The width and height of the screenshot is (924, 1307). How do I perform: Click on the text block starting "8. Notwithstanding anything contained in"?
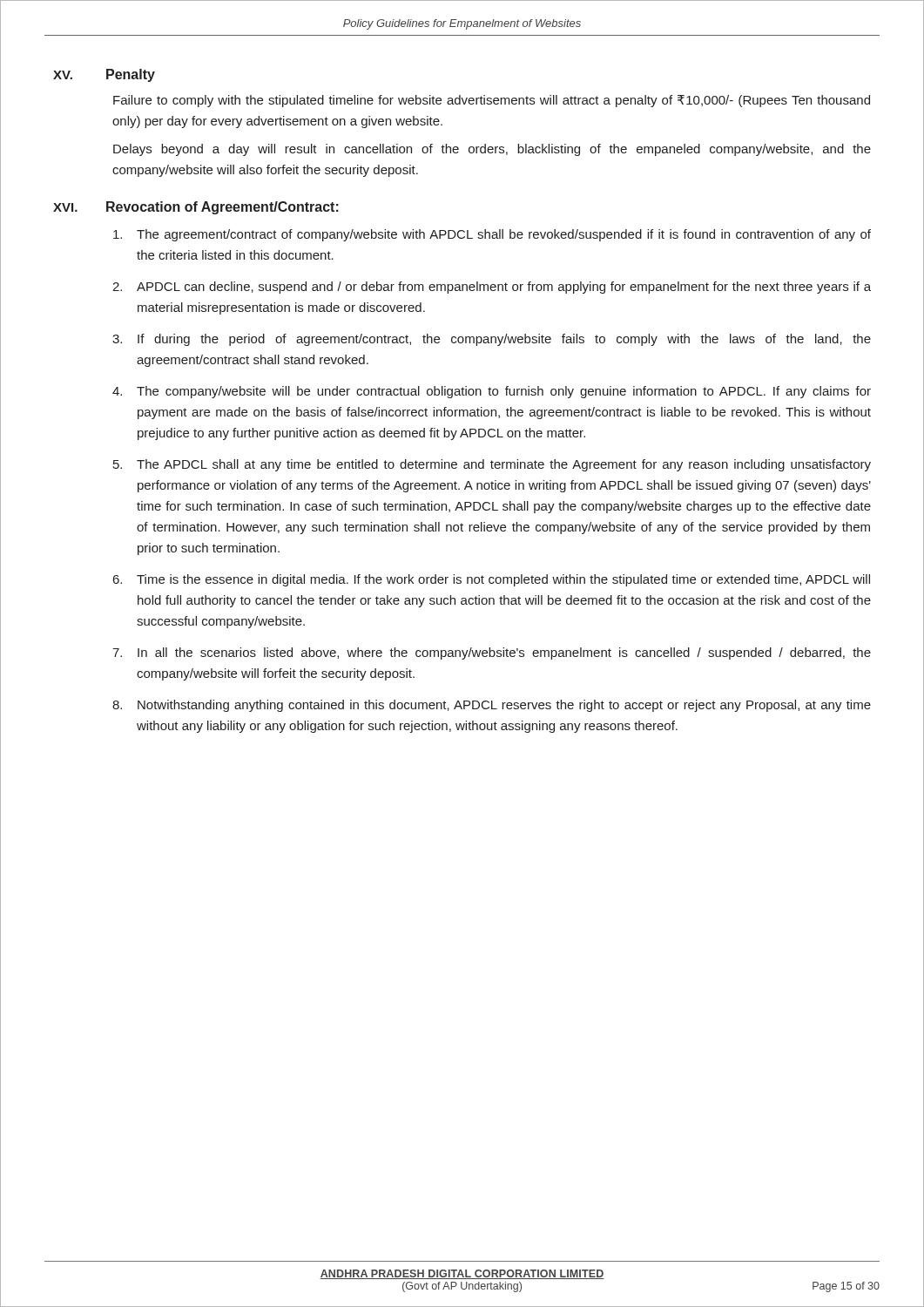(x=492, y=715)
